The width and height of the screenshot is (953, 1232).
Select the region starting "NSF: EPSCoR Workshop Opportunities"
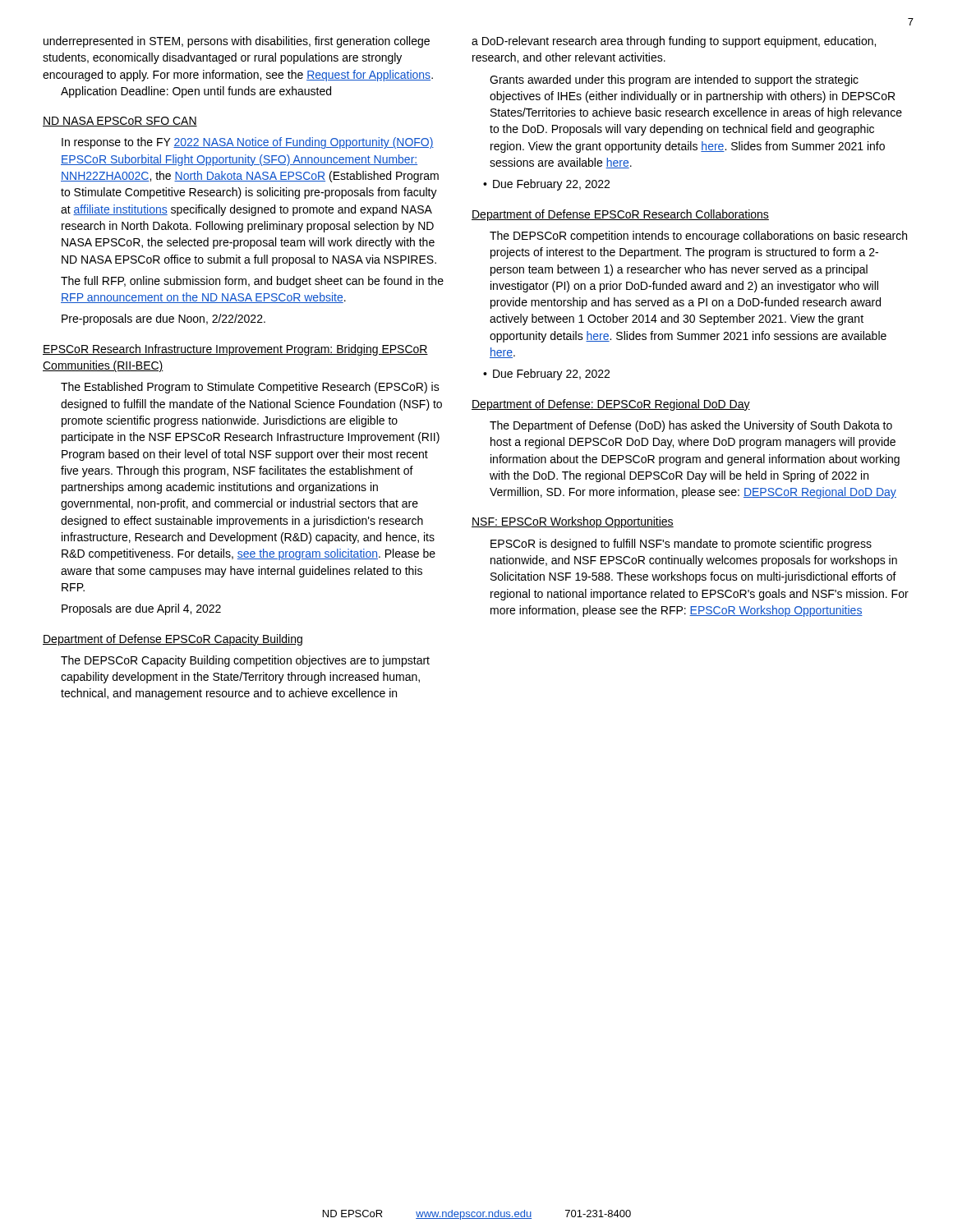(x=573, y=522)
